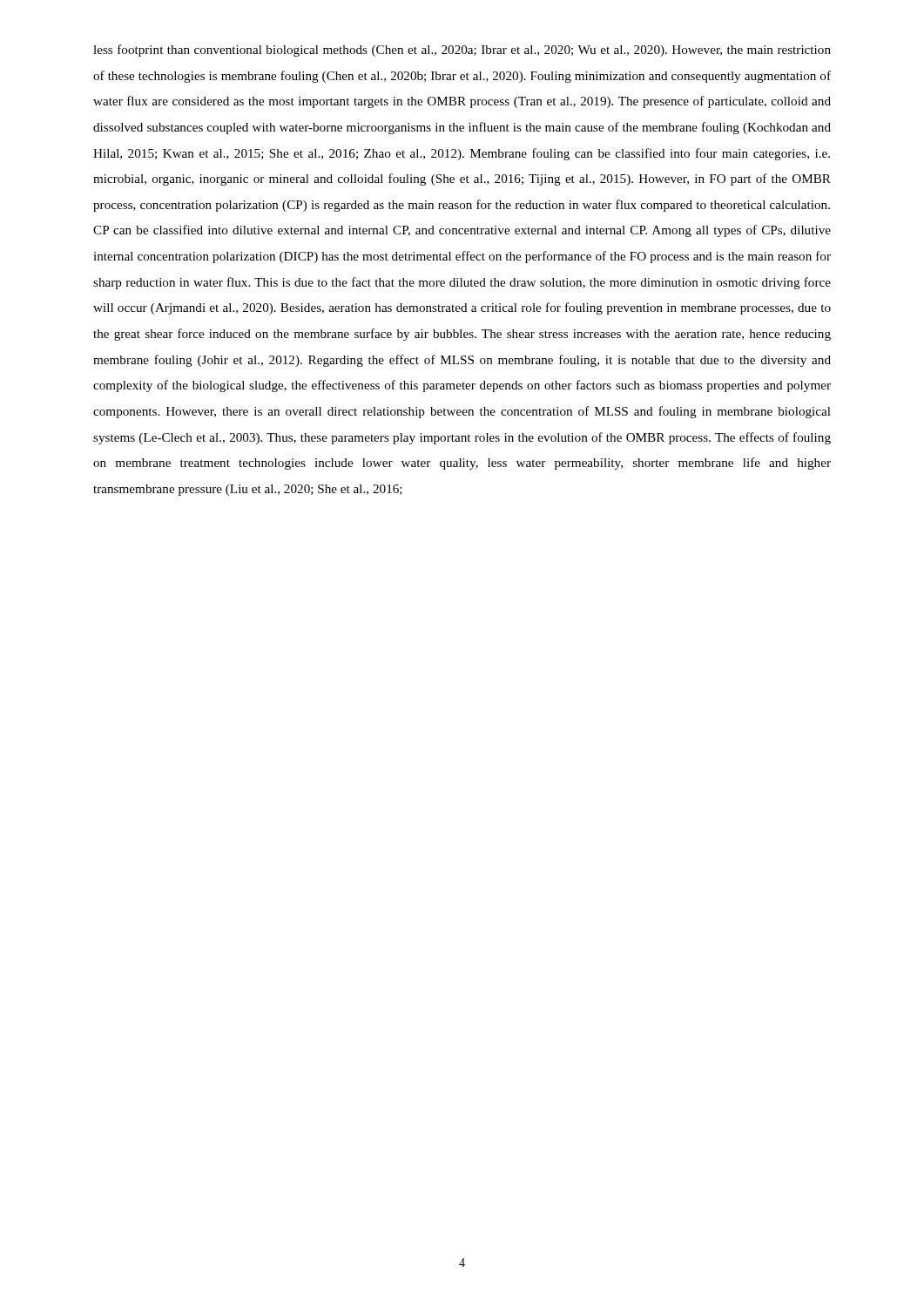The width and height of the screenshot is (924, 1307).
Task: Click the passage that begins "less footprint than conventional biological methods"
Action: pyautogui.click(x=462, y=269)
